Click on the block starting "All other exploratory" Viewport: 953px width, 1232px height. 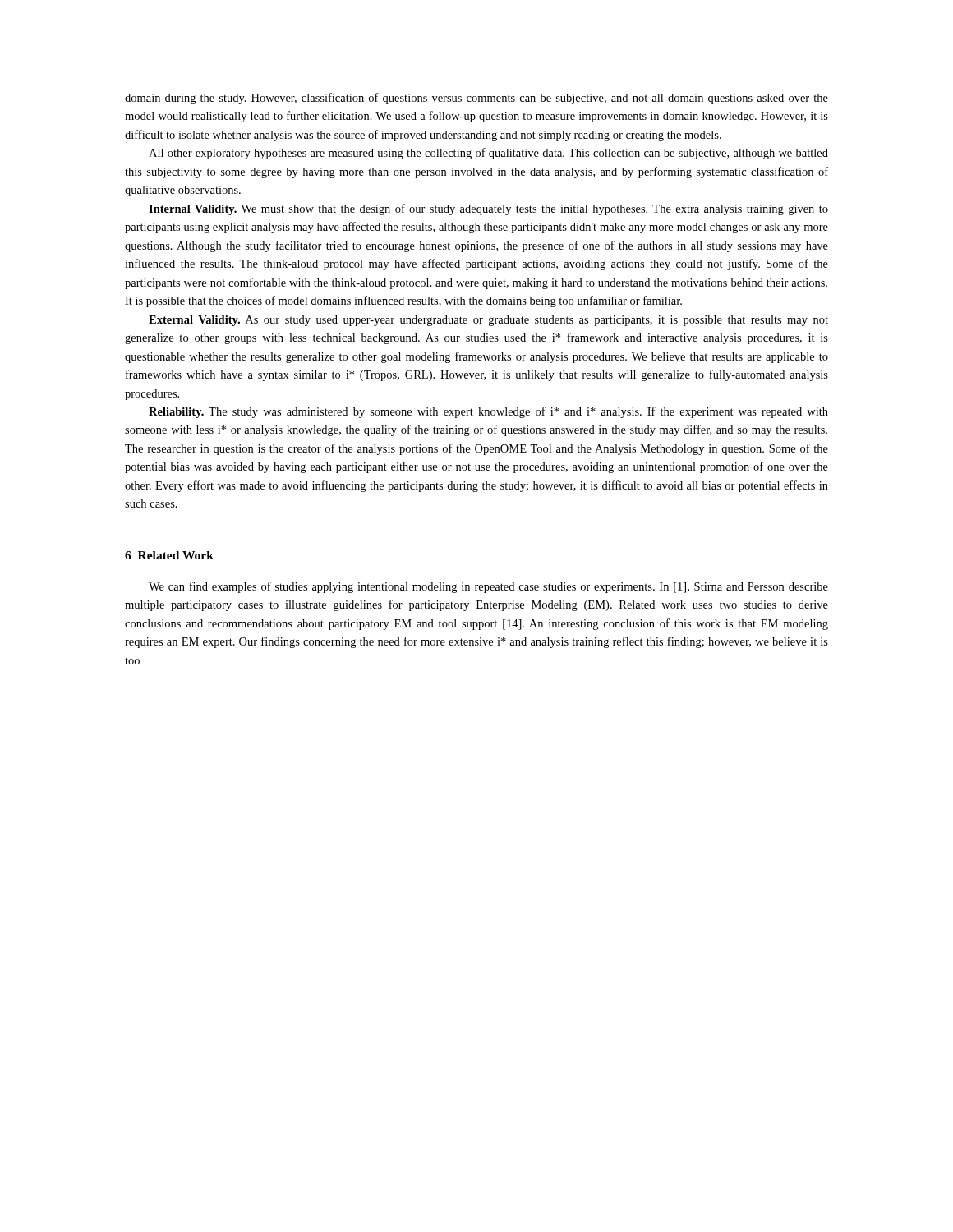pyautogui.click(x=476, y=172)
